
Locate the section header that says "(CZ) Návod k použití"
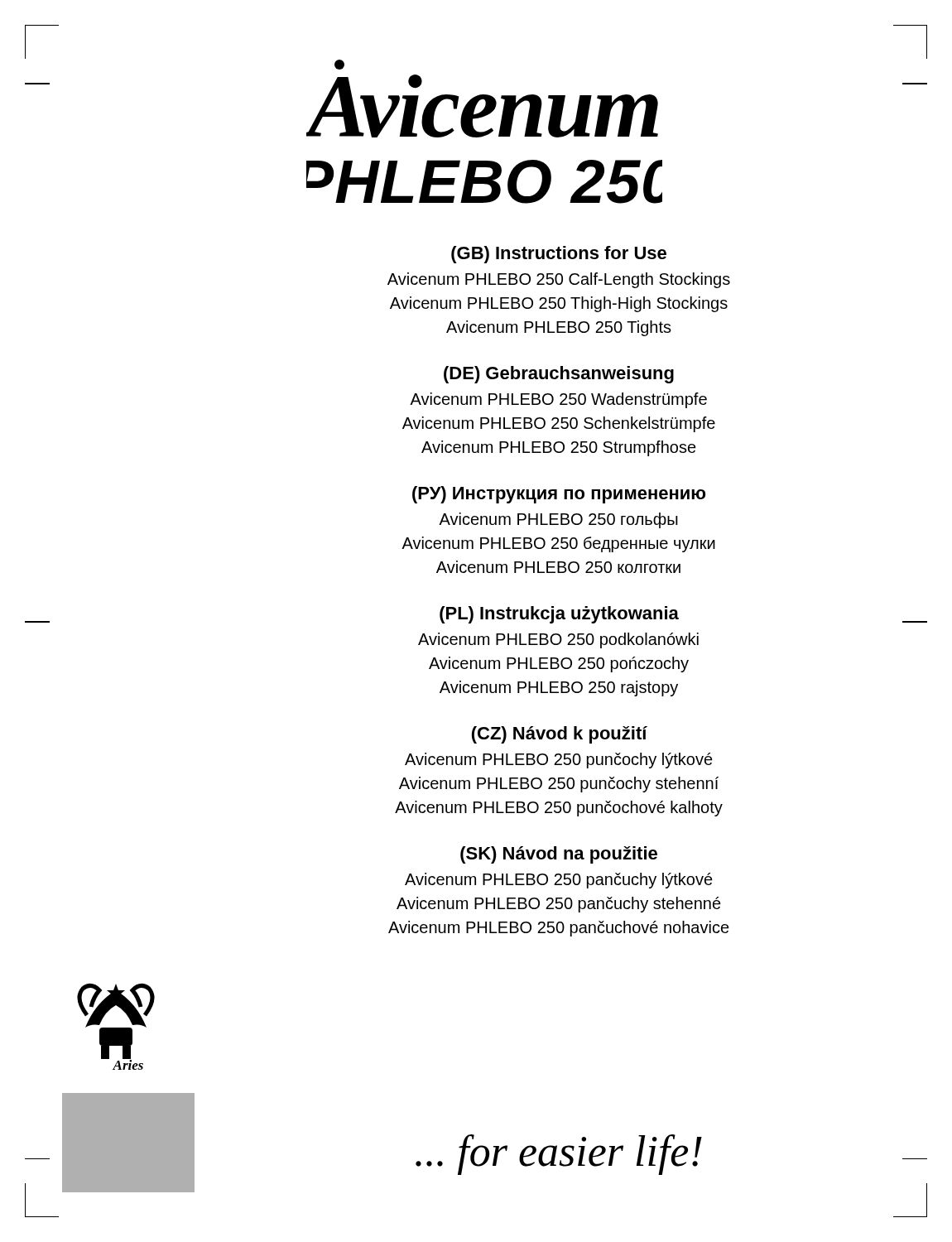[559, 733]
